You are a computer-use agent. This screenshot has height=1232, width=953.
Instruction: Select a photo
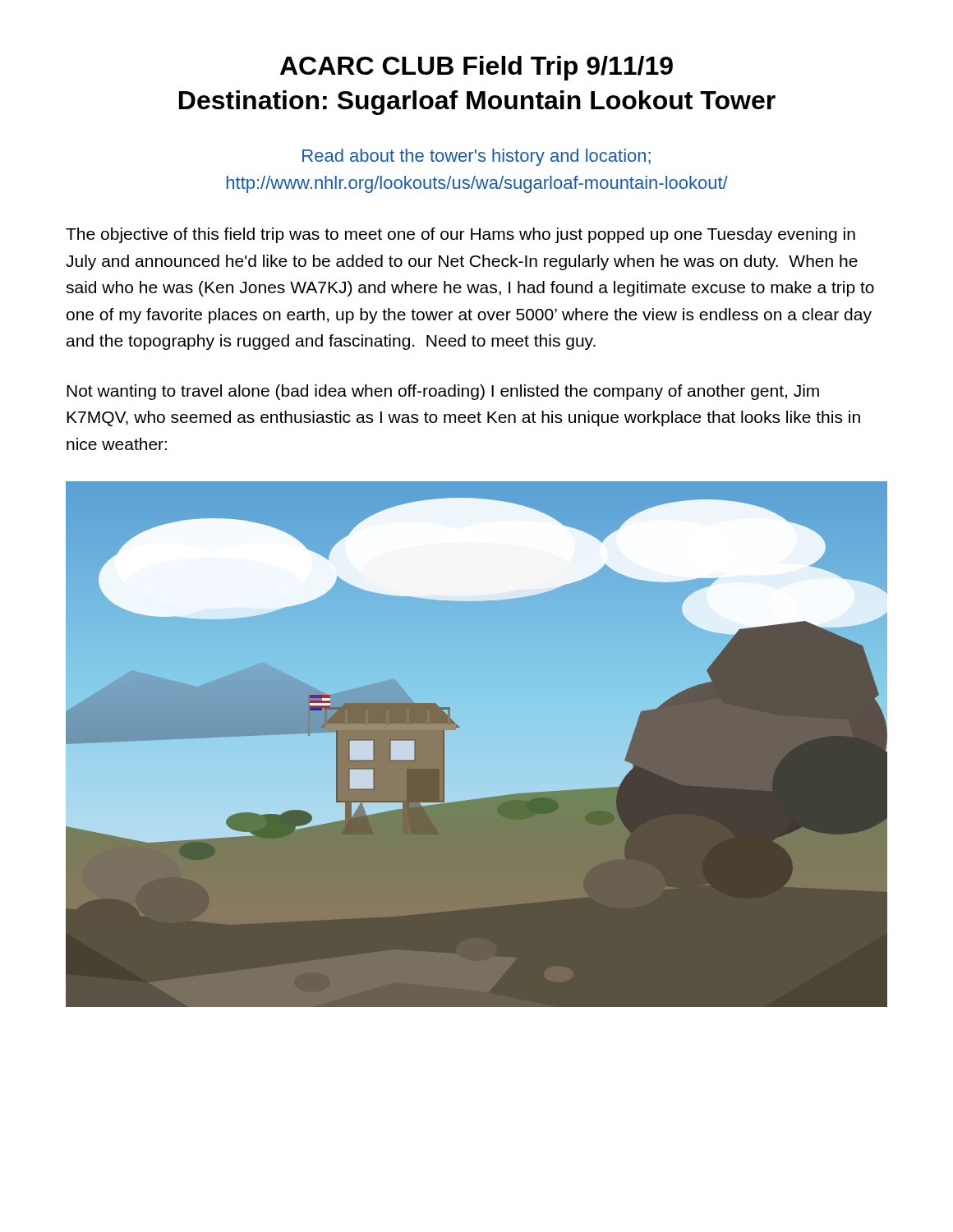[x=476, y=744]
